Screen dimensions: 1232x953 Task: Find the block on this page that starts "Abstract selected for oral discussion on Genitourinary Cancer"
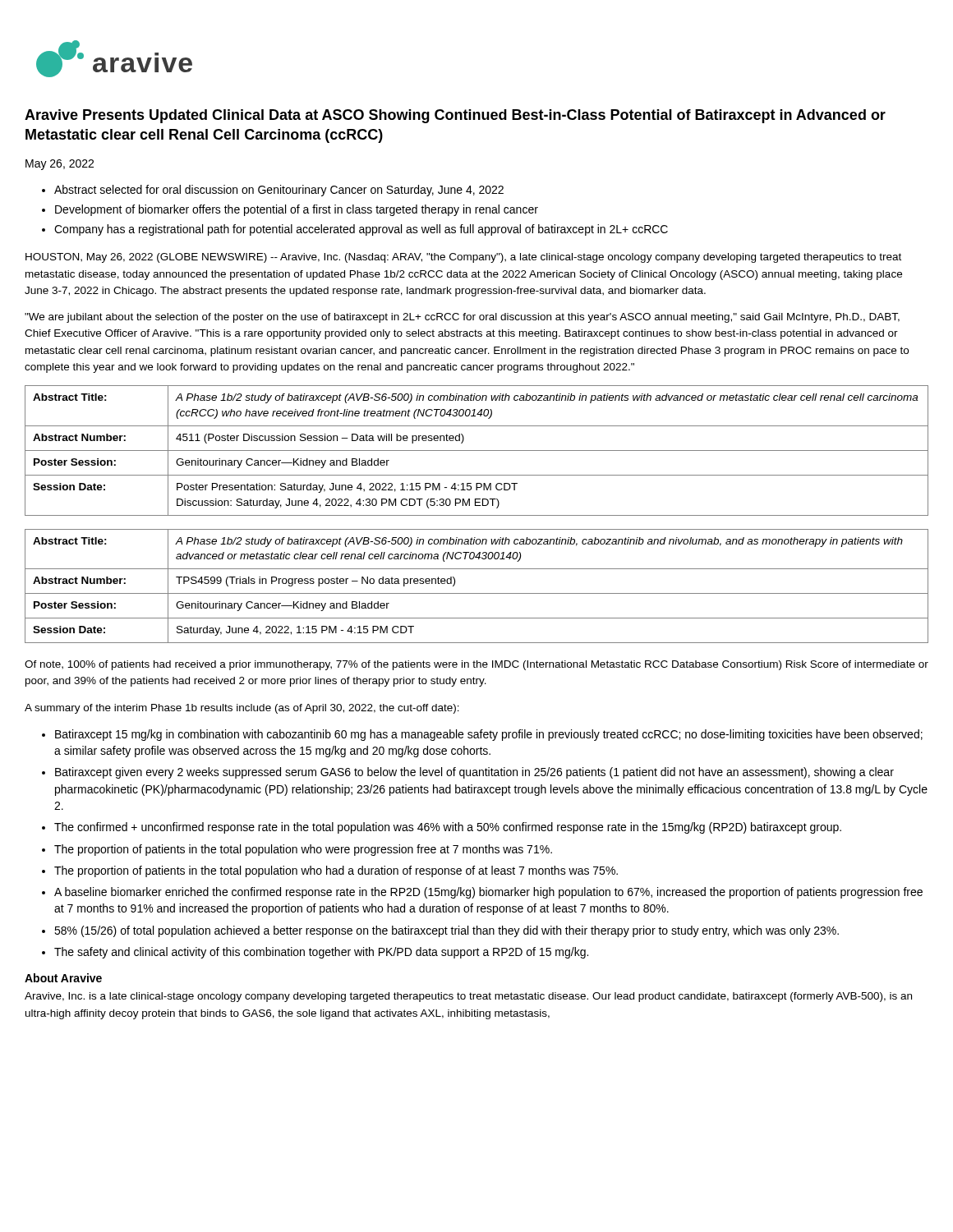[x=279, y=189]
